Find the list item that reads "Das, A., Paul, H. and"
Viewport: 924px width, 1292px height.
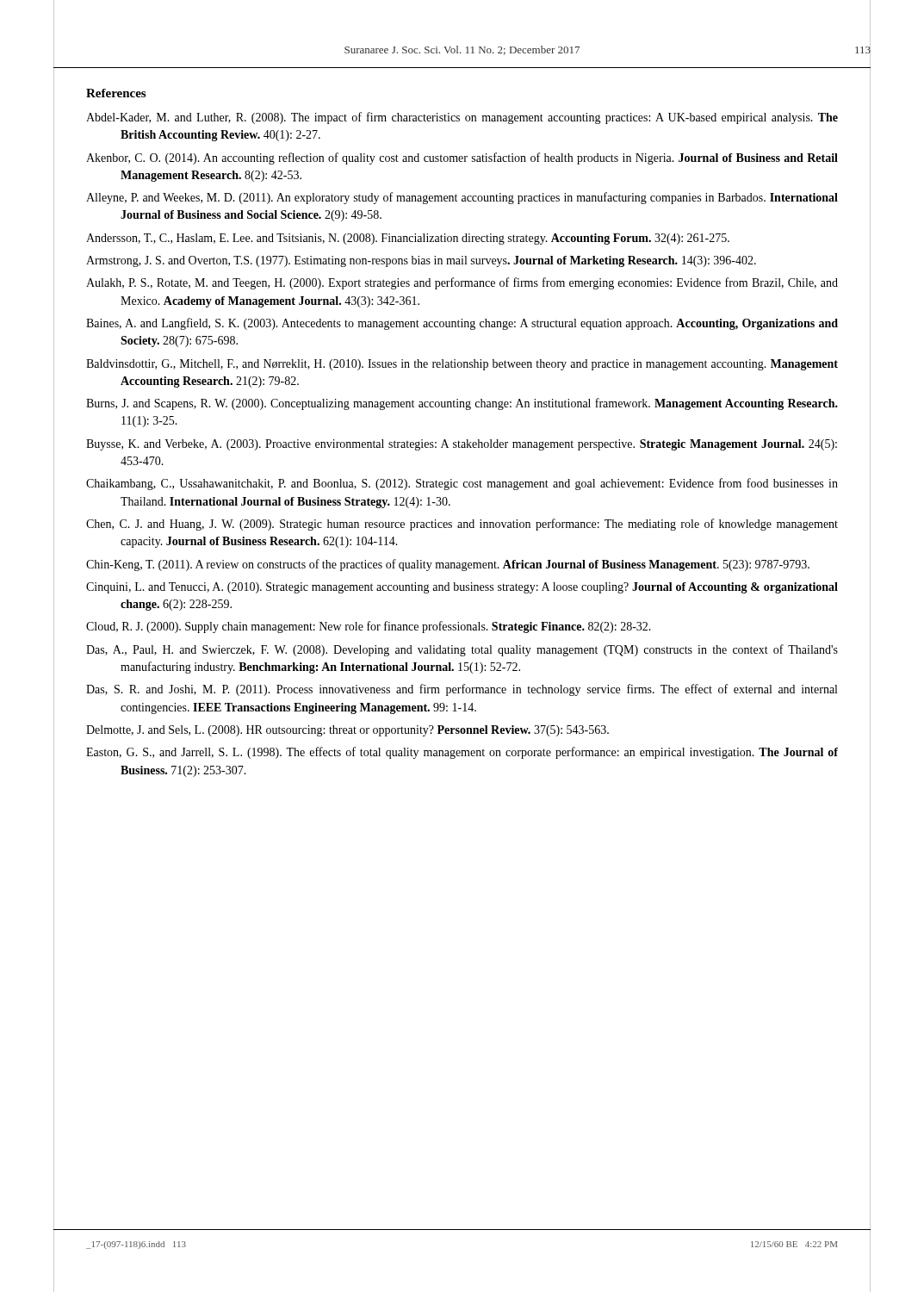462,658
